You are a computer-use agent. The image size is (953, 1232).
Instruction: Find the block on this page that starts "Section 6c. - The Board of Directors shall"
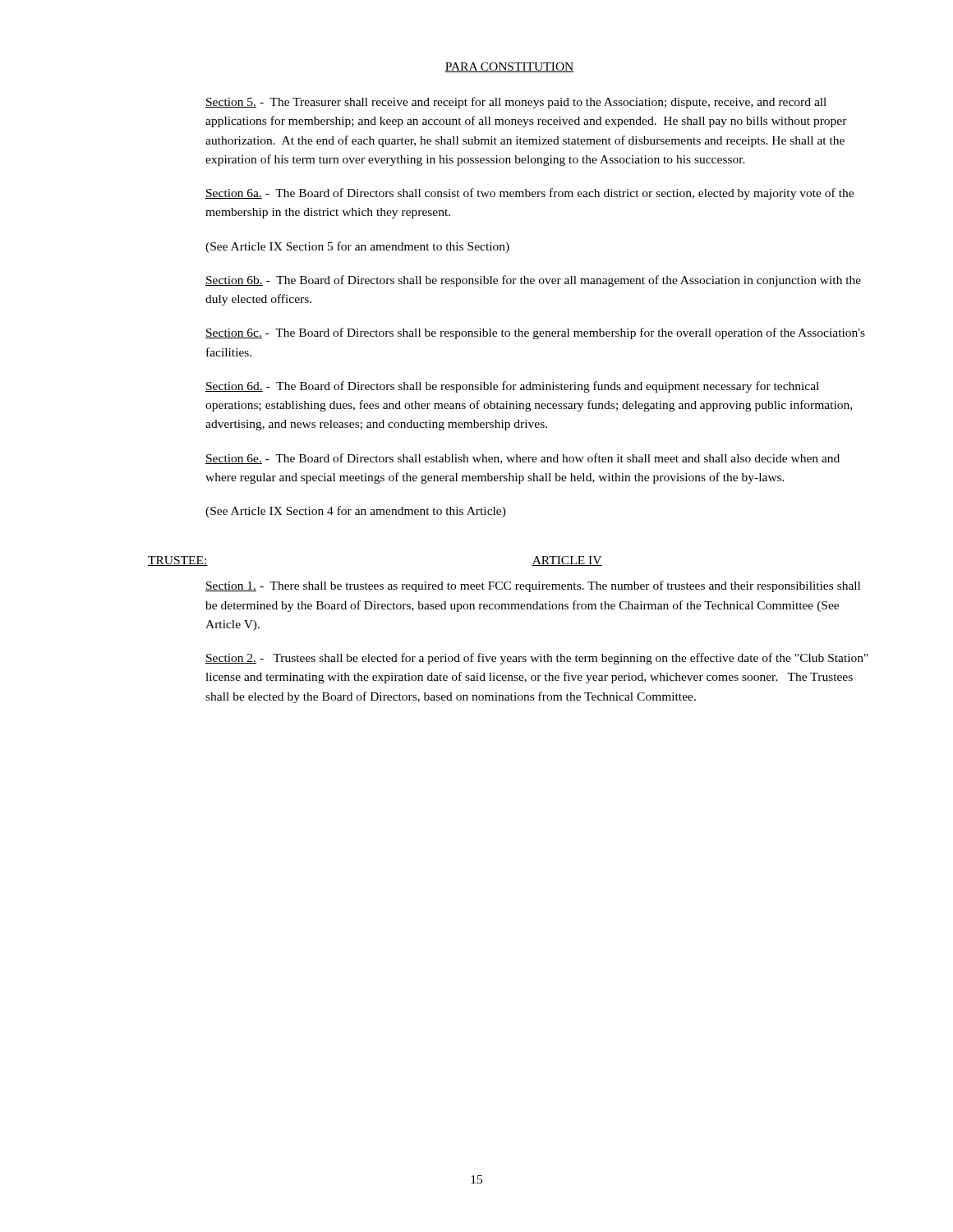click(x=535, y=342)
